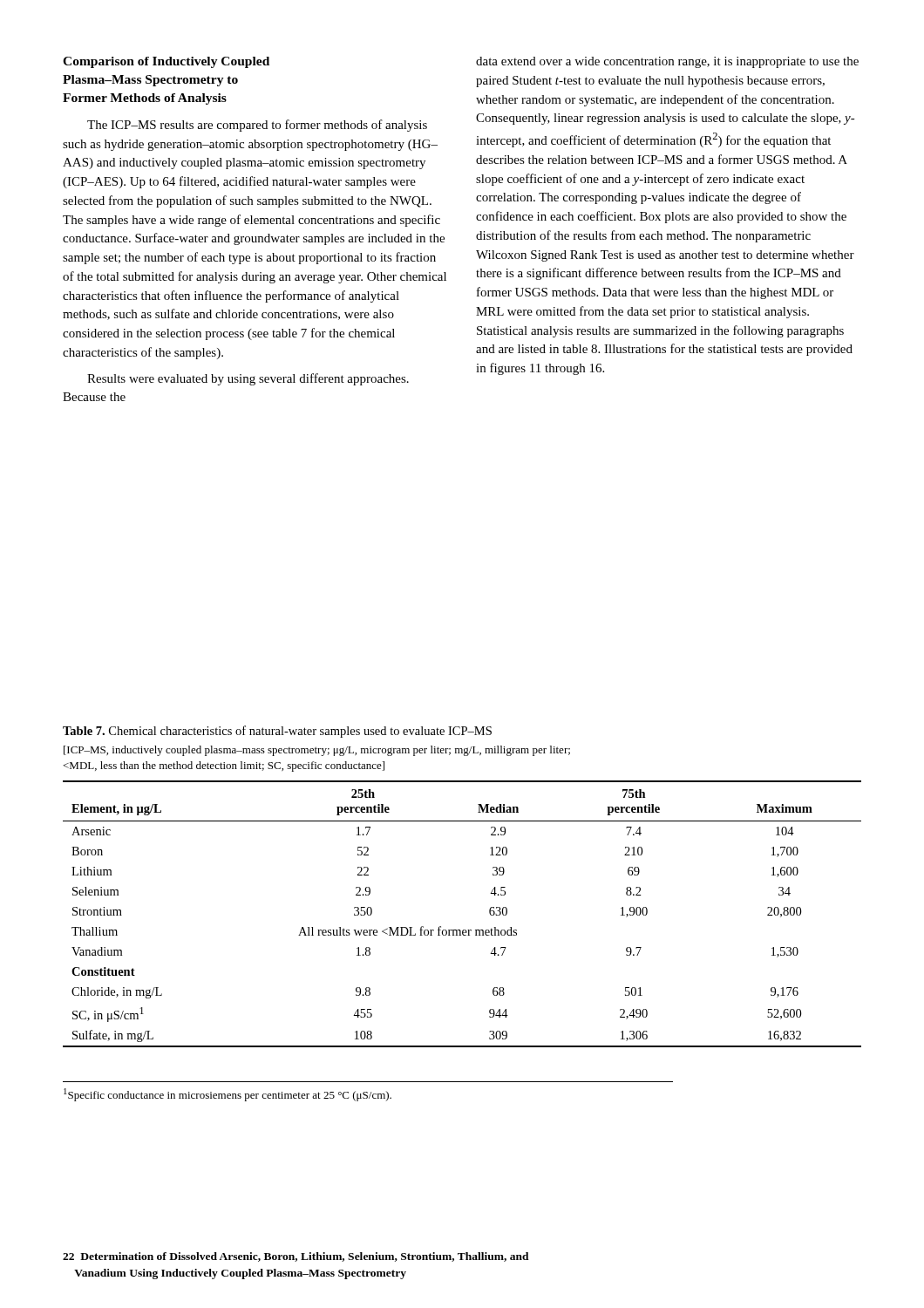Click the passage that begins "1Specific conductance in"

pos(227,1094)
